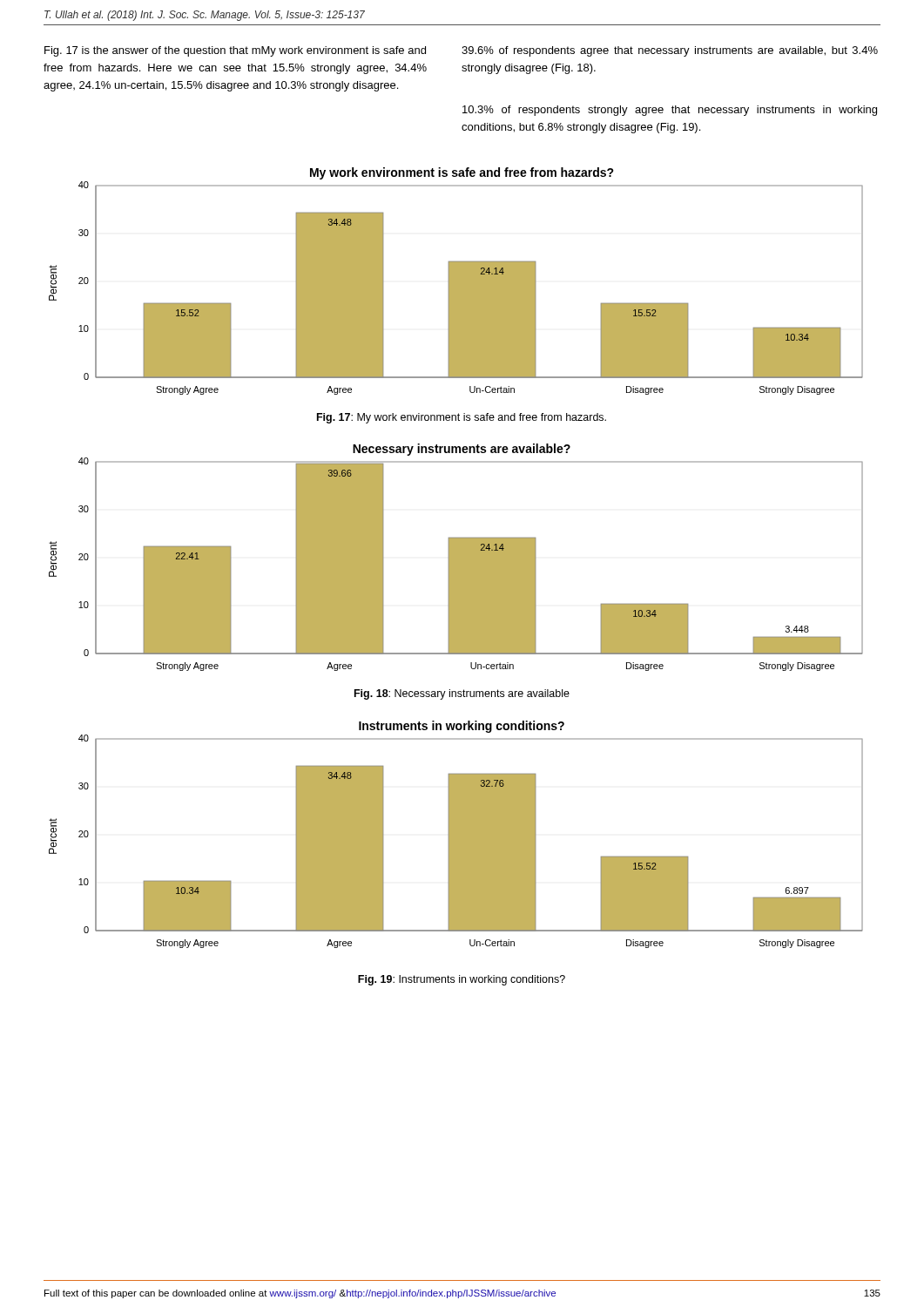The width and height of the screenshot is (924, 1307).
Task: Locate the text block that says "3% of respondents strongly"
Action: click(x=670, y=118)
